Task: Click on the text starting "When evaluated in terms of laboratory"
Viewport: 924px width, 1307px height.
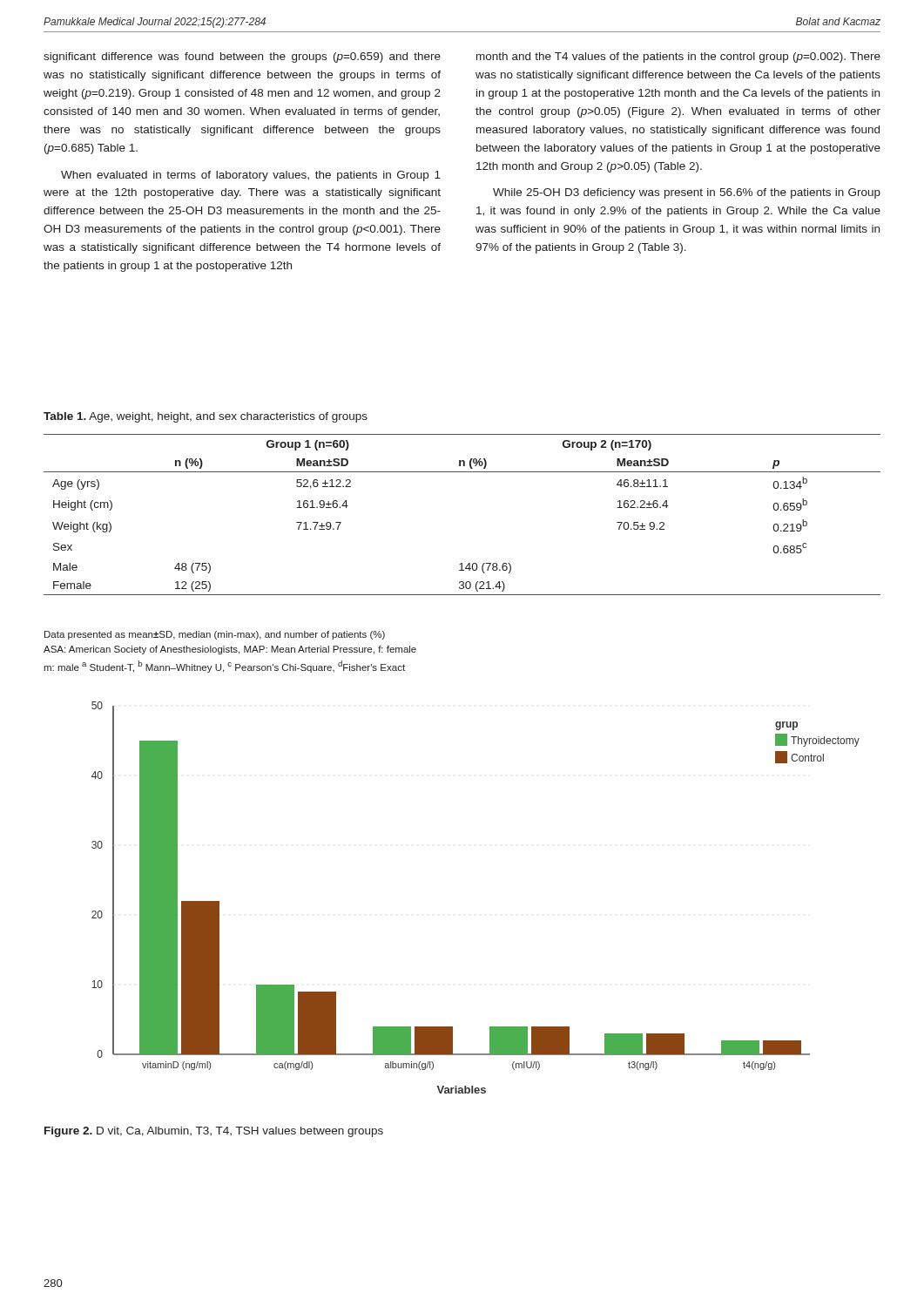Action: tap(242, 220)
